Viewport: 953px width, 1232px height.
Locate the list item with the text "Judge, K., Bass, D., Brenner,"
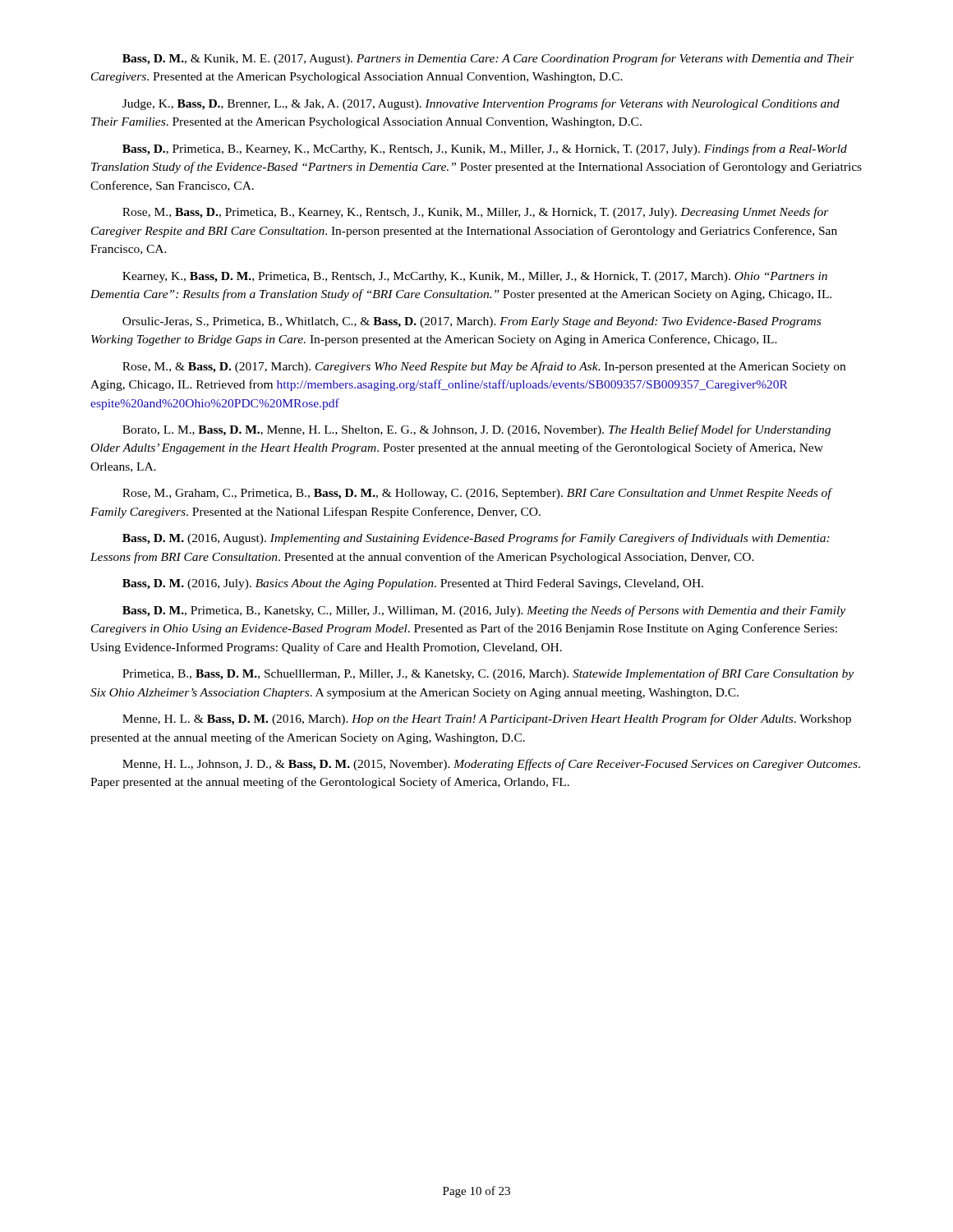pos(465,112)
